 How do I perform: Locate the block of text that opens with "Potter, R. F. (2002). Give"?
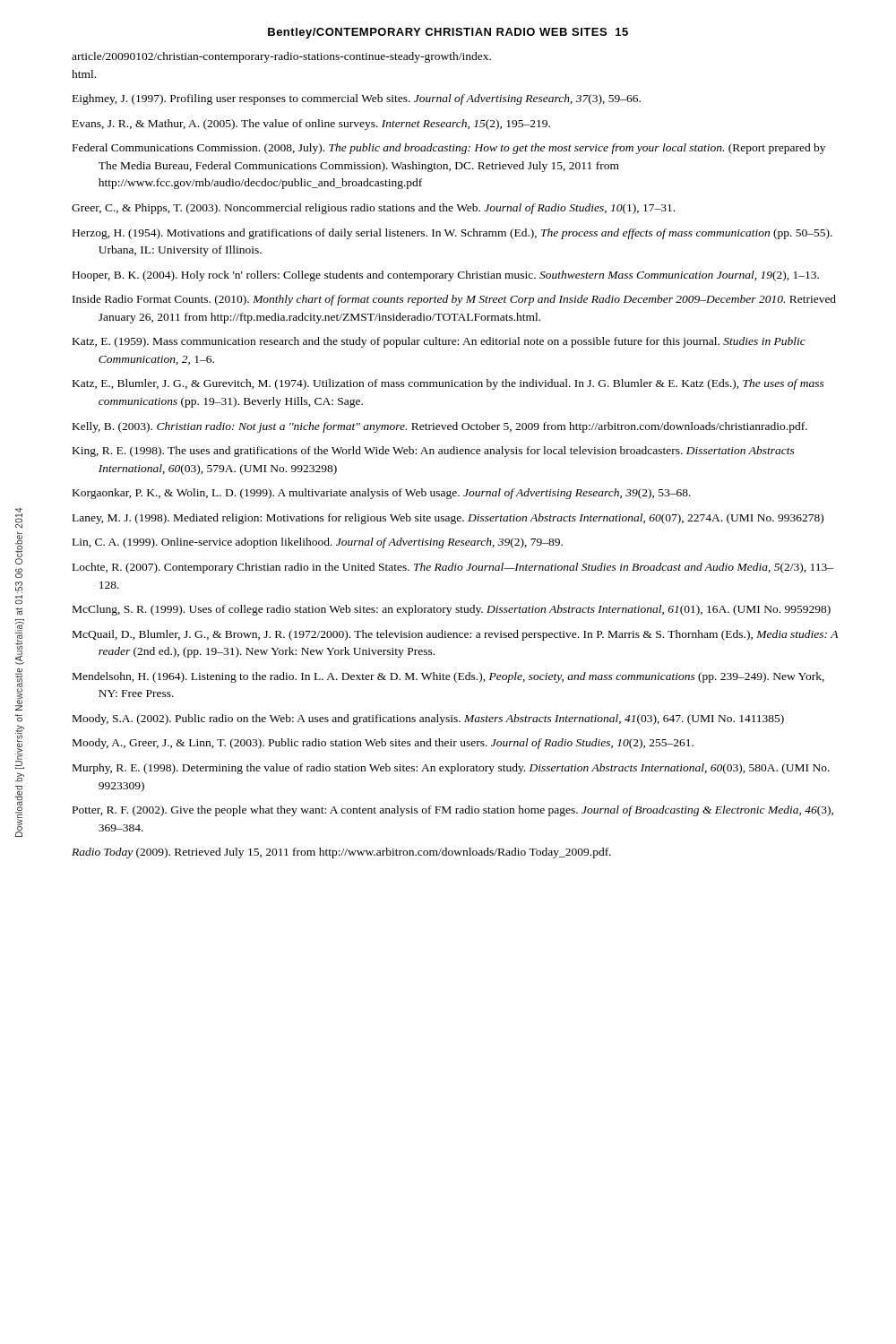pos(453,818)
